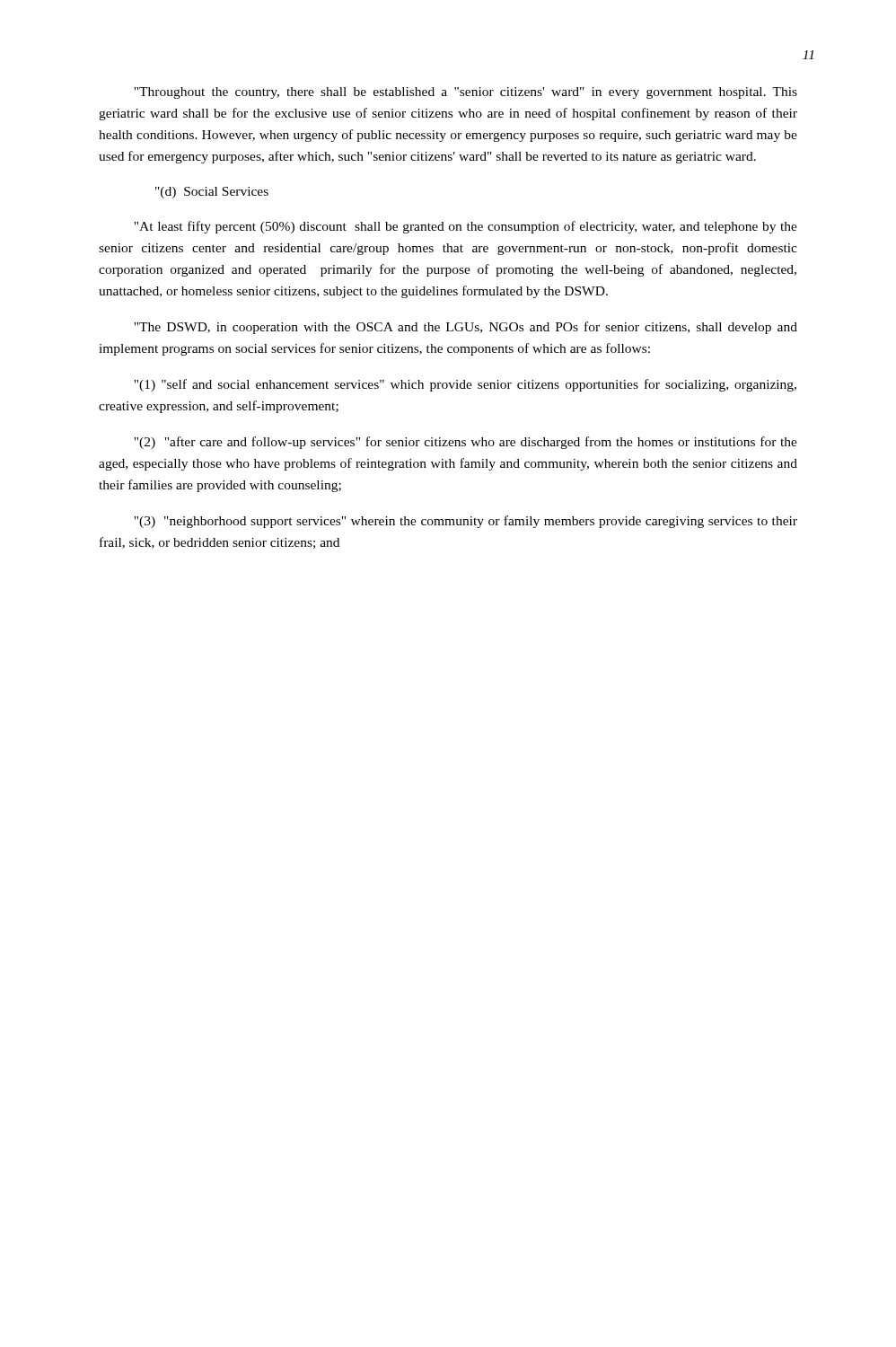The height and width of the screenshot is (1347, 896).
Task: Select the block starting ""Throughout the country, there shall be"
Action: pos(448,124)
